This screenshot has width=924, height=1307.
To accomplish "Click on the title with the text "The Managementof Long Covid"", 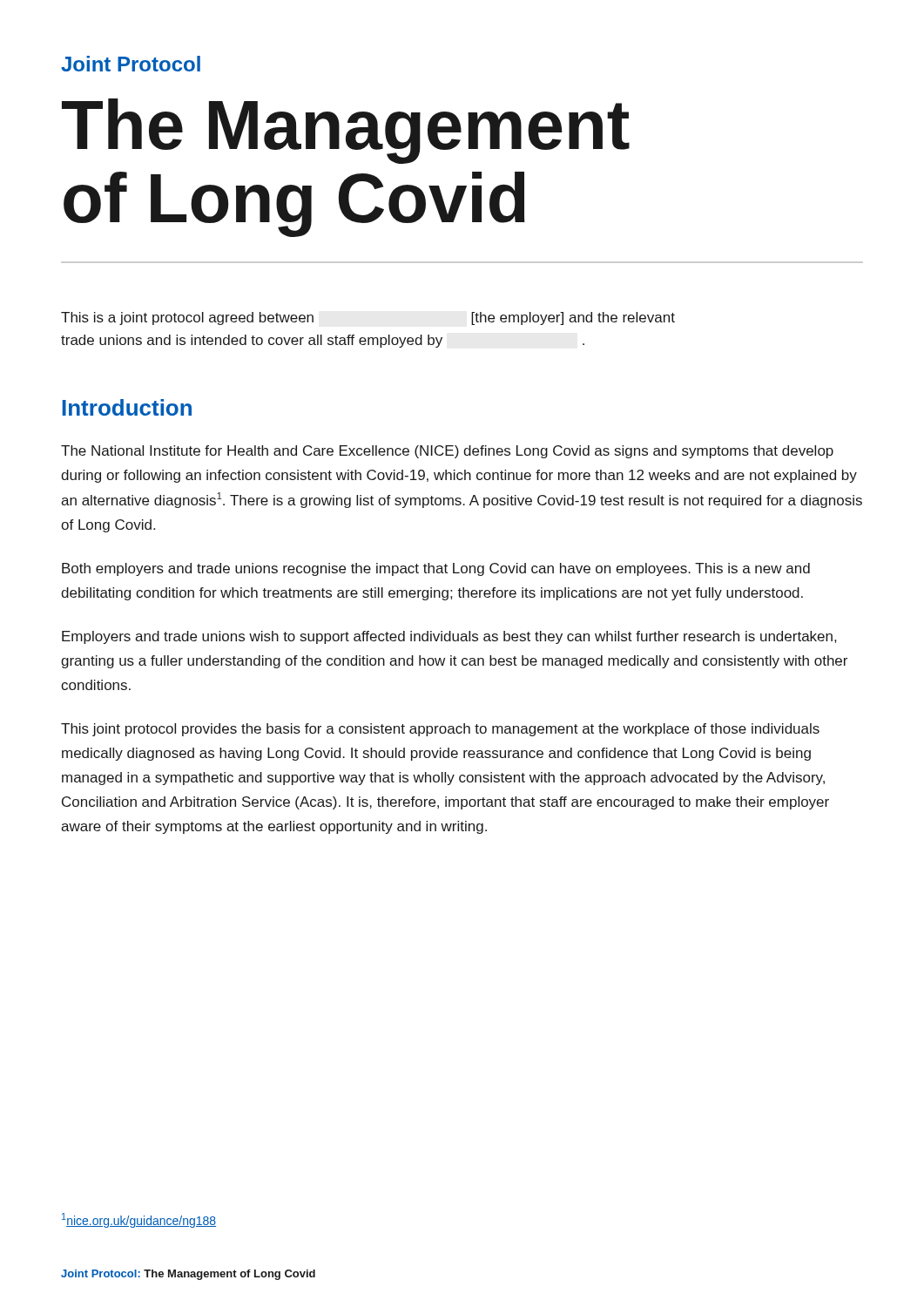I will coord(462,162).
